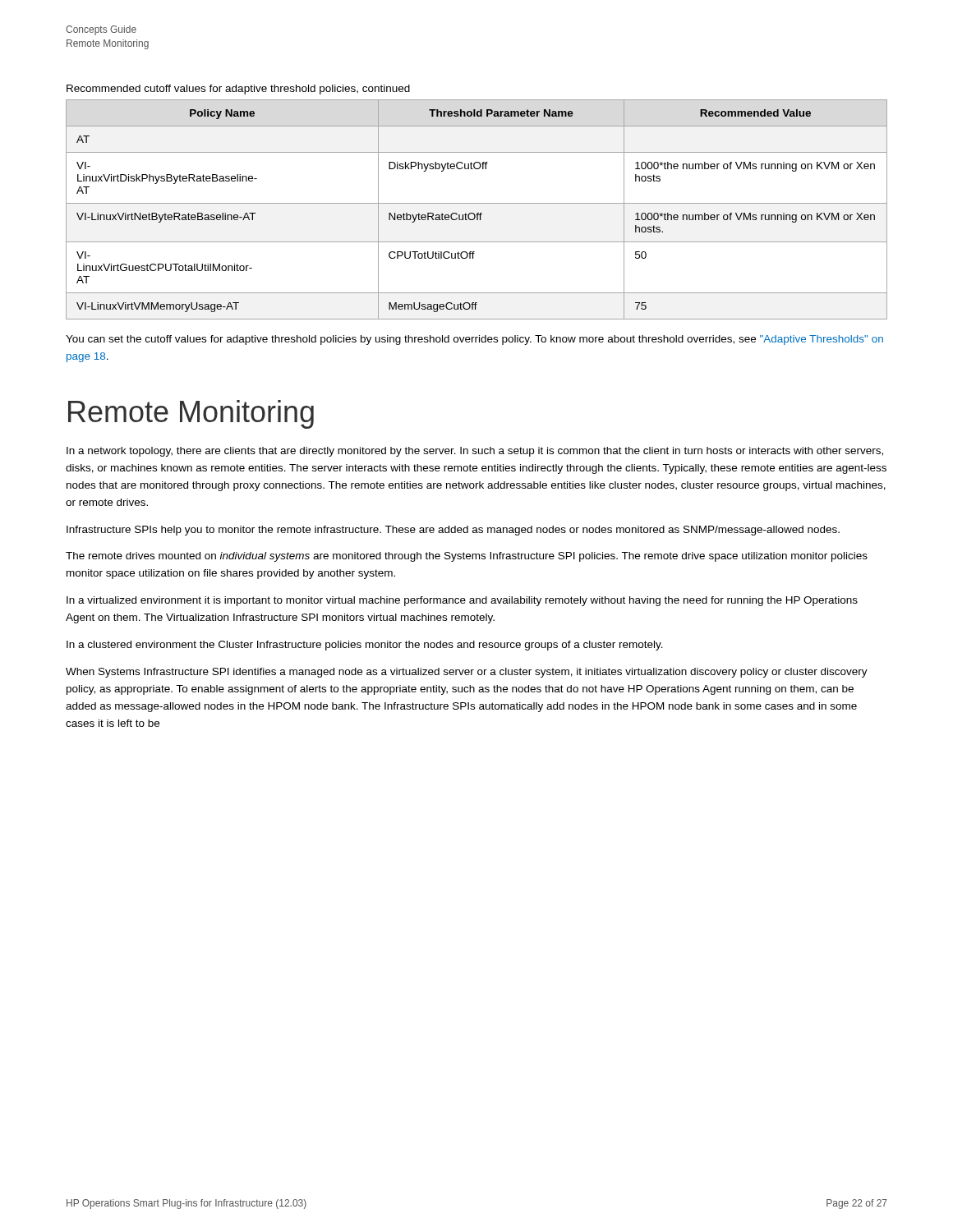Click the passage that begins "When Systems Infrastructure SPI identifies a managed node"
Screen dimensions: 1232x953
pos(466,697)
